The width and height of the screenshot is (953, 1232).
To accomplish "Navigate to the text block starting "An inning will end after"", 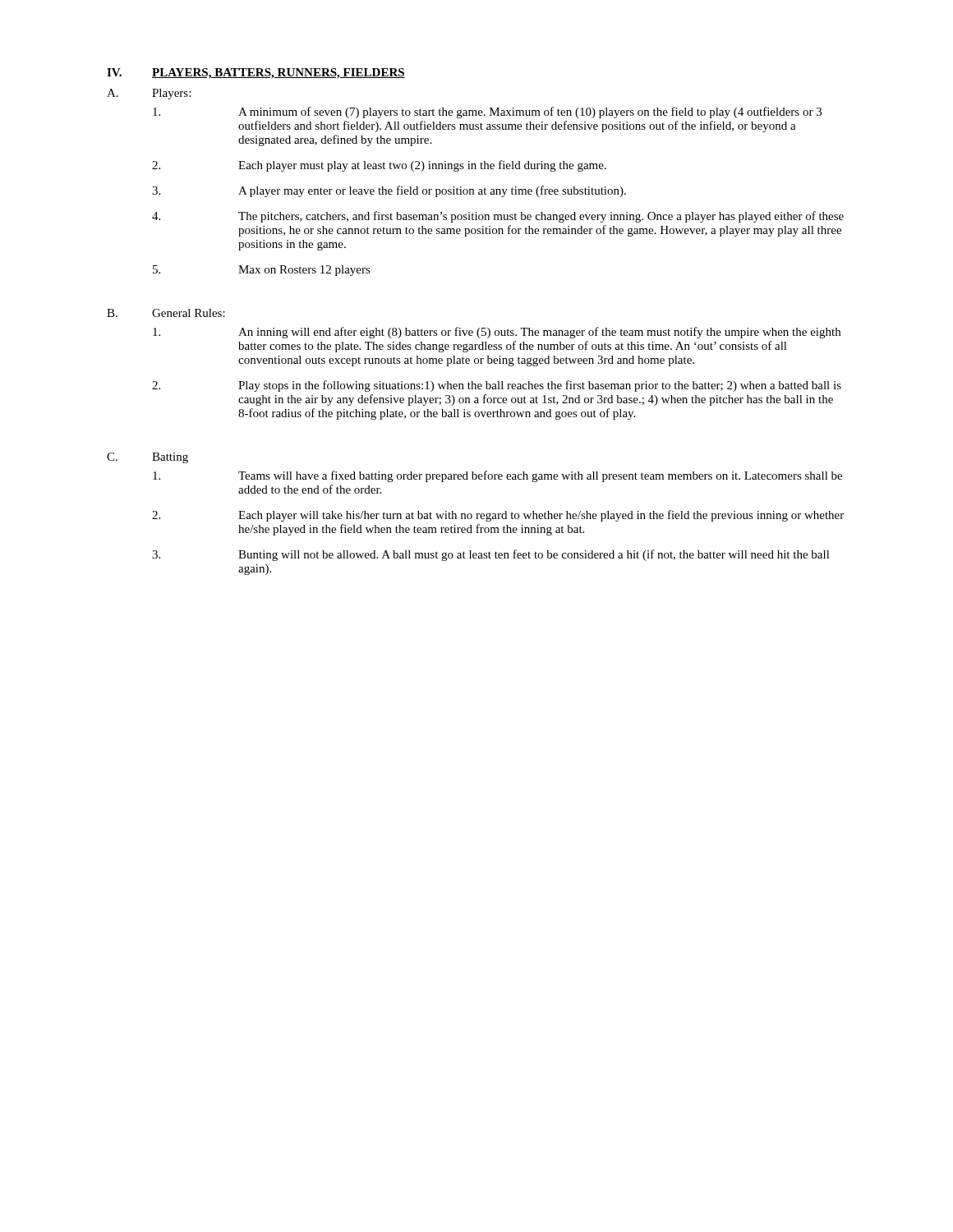I will [x=476, y=346].
